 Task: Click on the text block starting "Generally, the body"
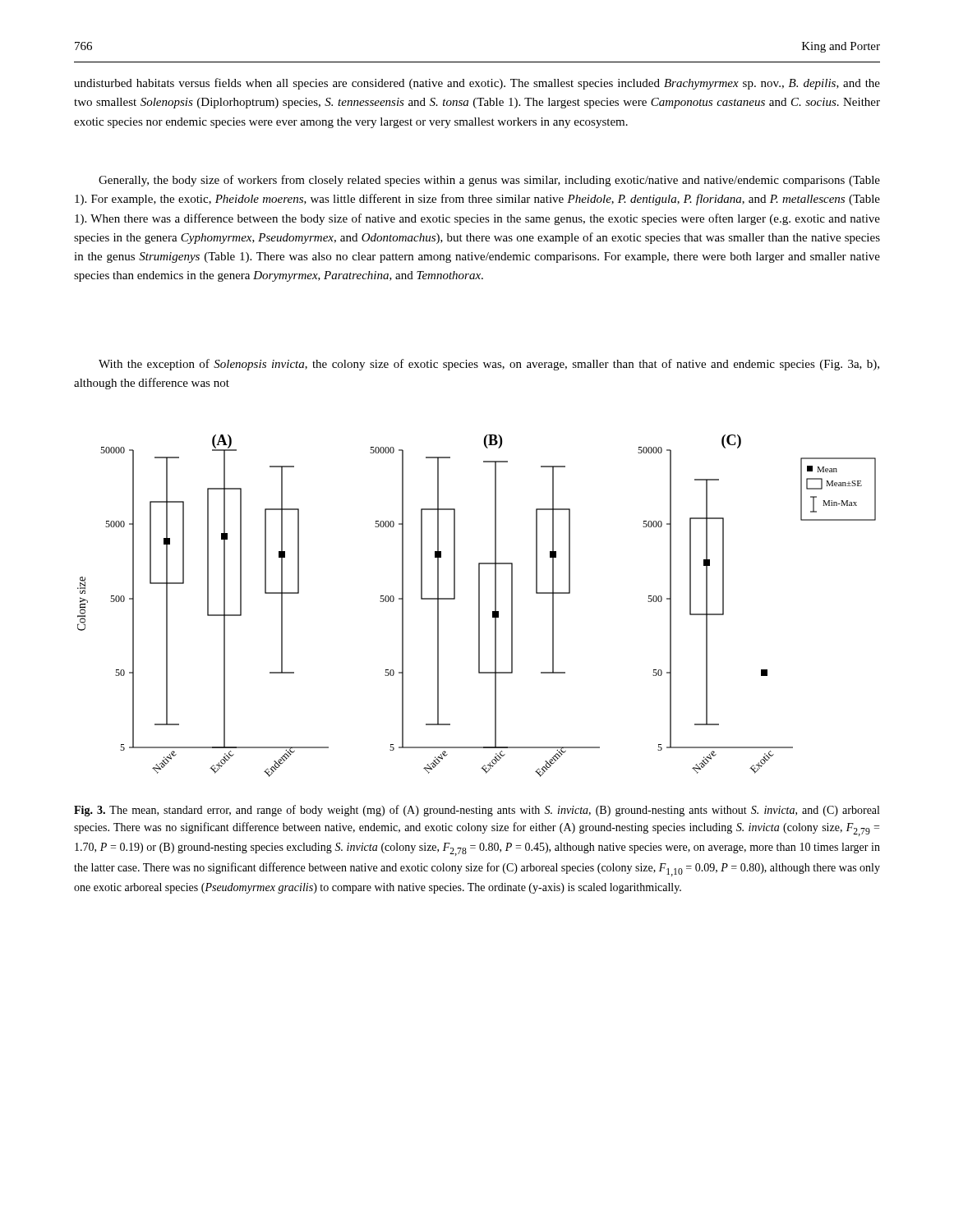(477, 228)
